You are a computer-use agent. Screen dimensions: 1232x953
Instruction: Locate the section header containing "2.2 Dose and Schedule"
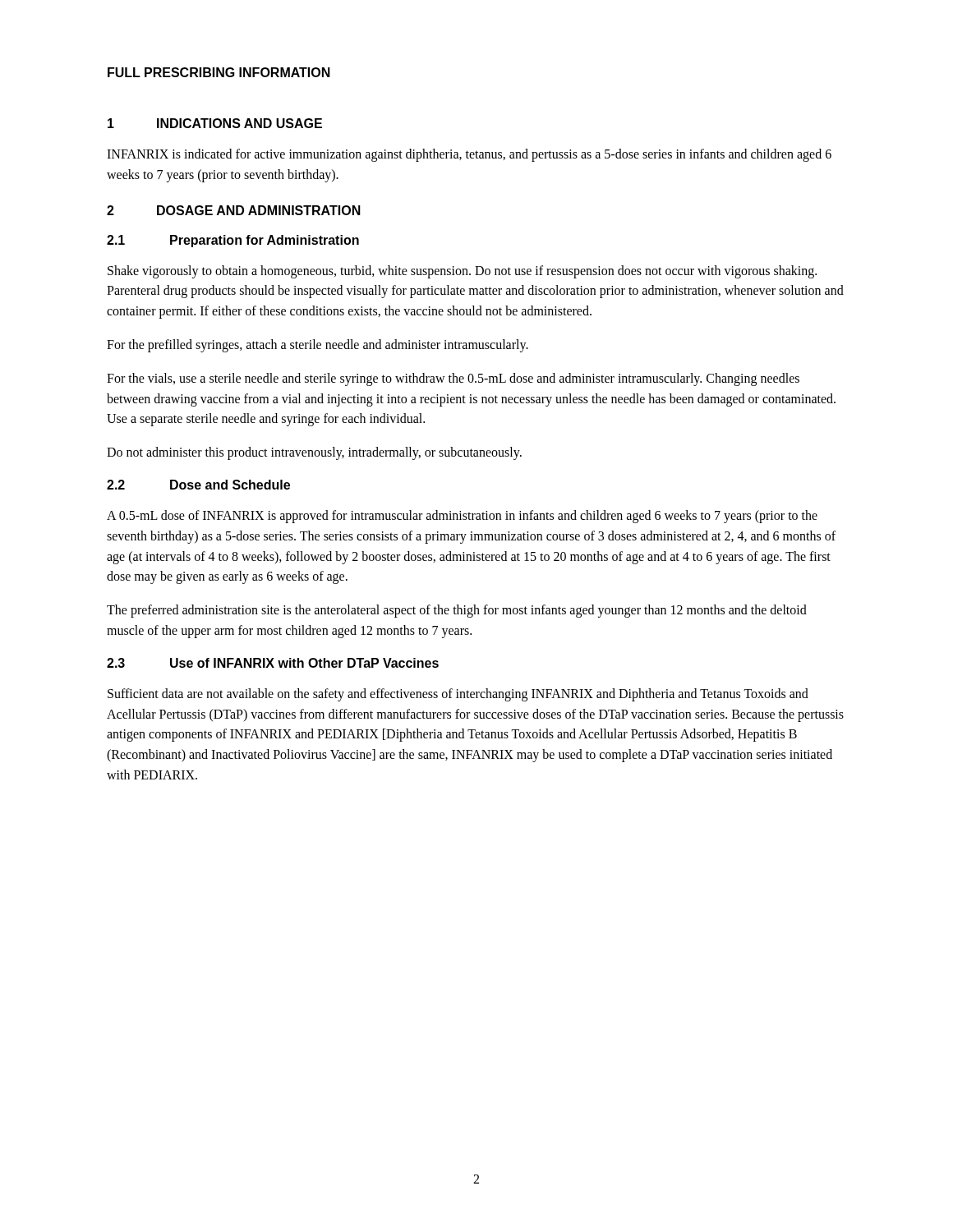[199, 485]
